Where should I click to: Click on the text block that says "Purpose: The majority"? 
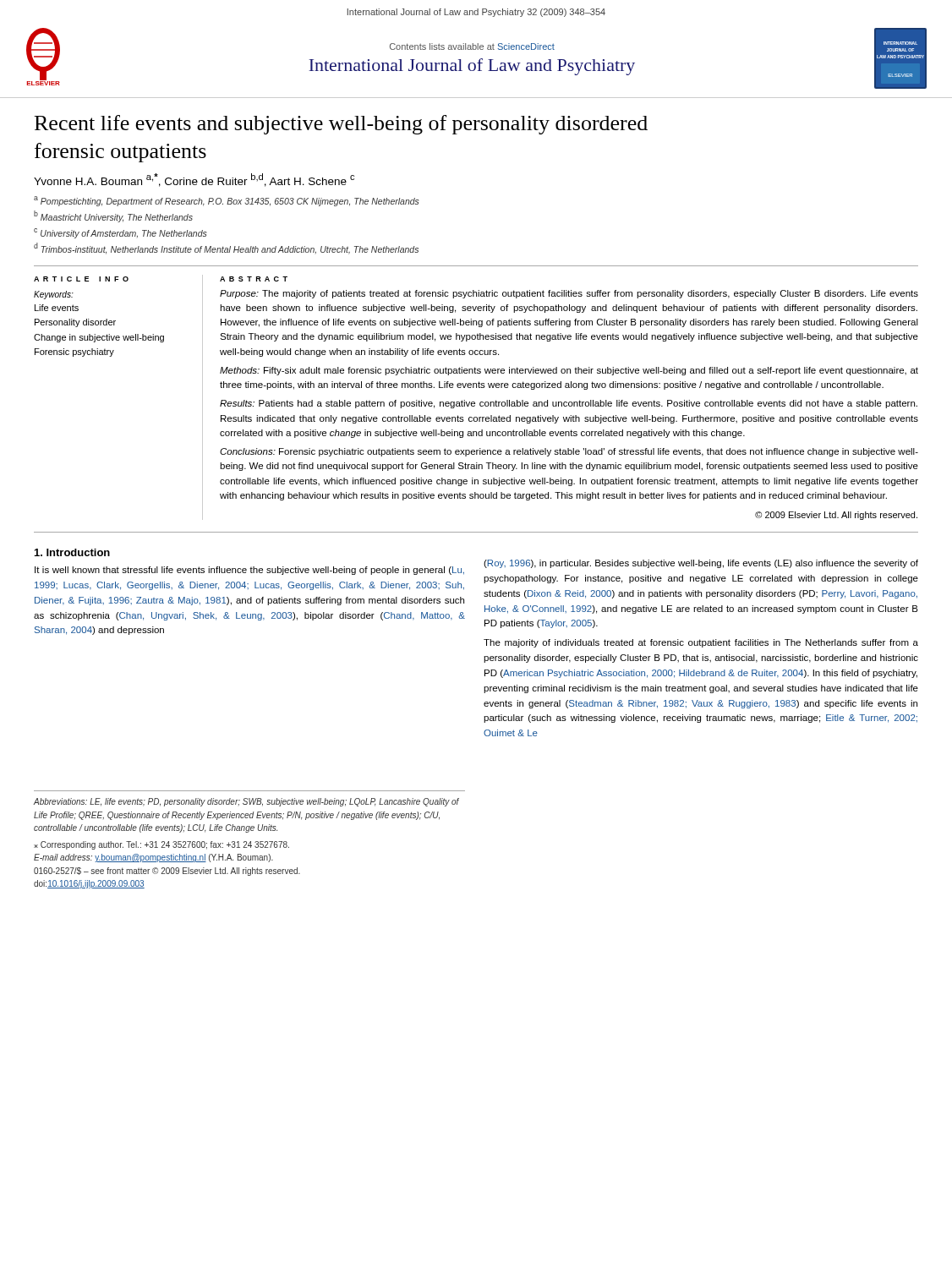coord(569,322)
